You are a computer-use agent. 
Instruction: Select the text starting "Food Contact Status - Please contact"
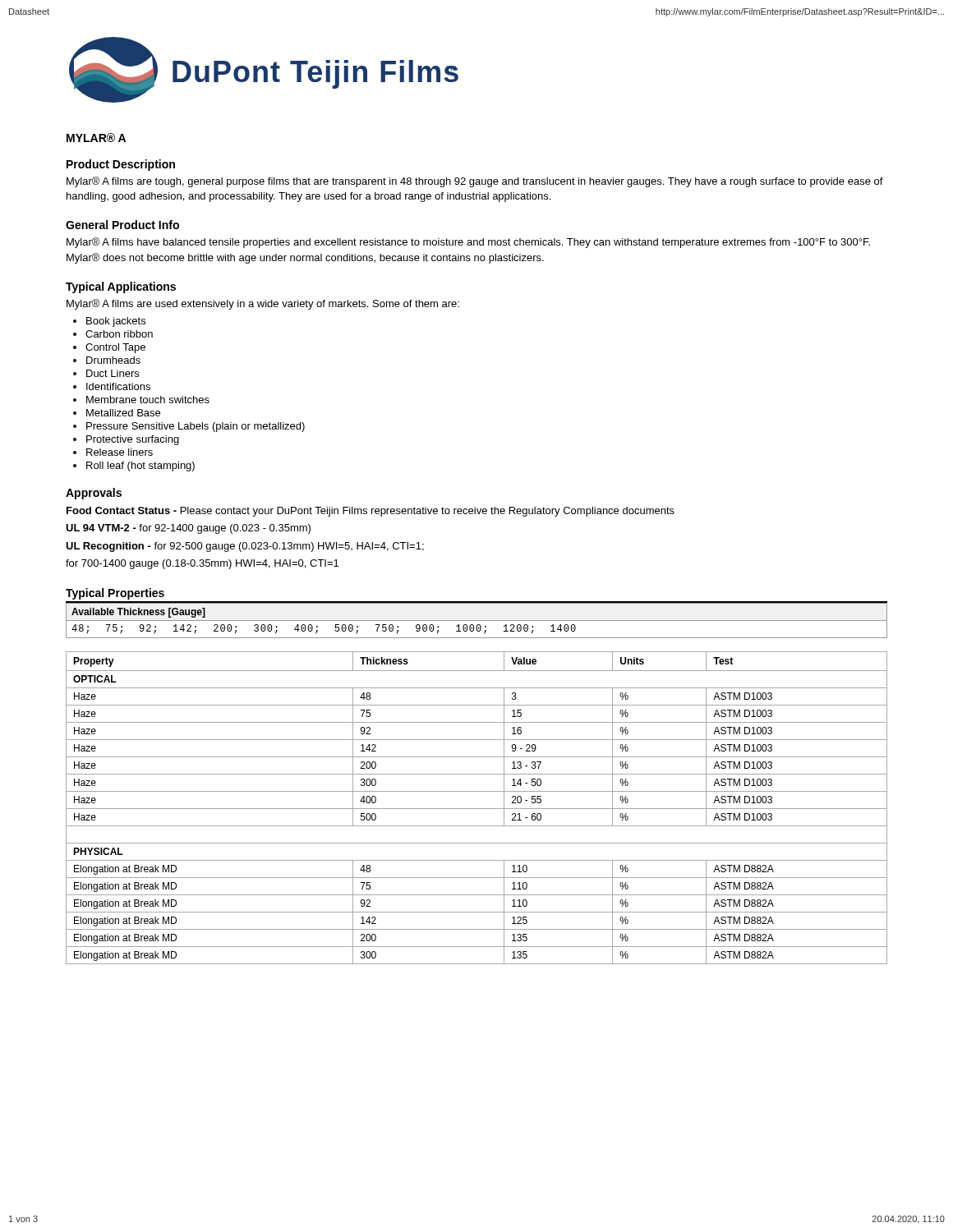tap(371, 512)
